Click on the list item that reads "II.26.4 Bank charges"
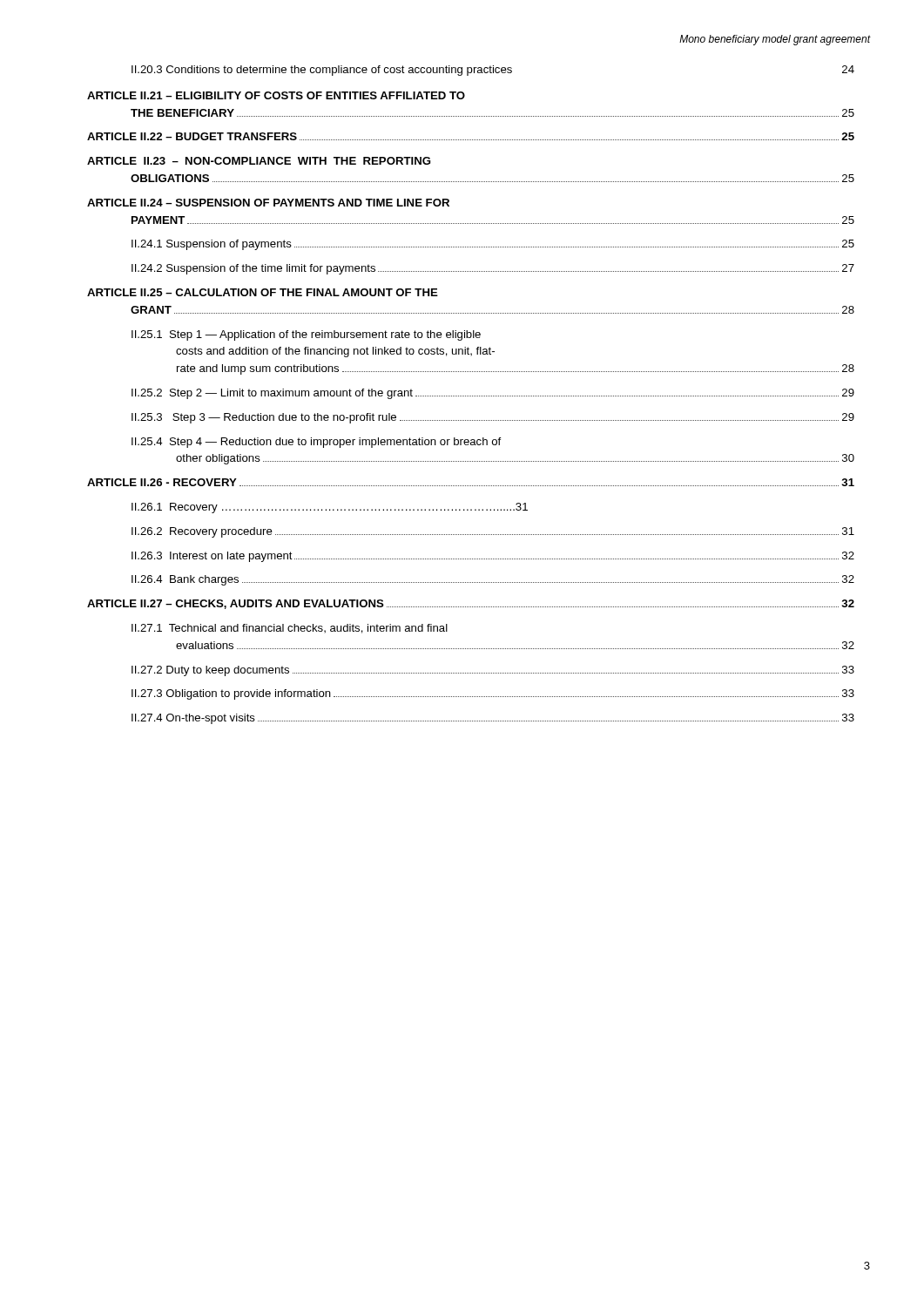This screenshot has height=1307, width=924. pyautogui.click(x=492, y=580)
